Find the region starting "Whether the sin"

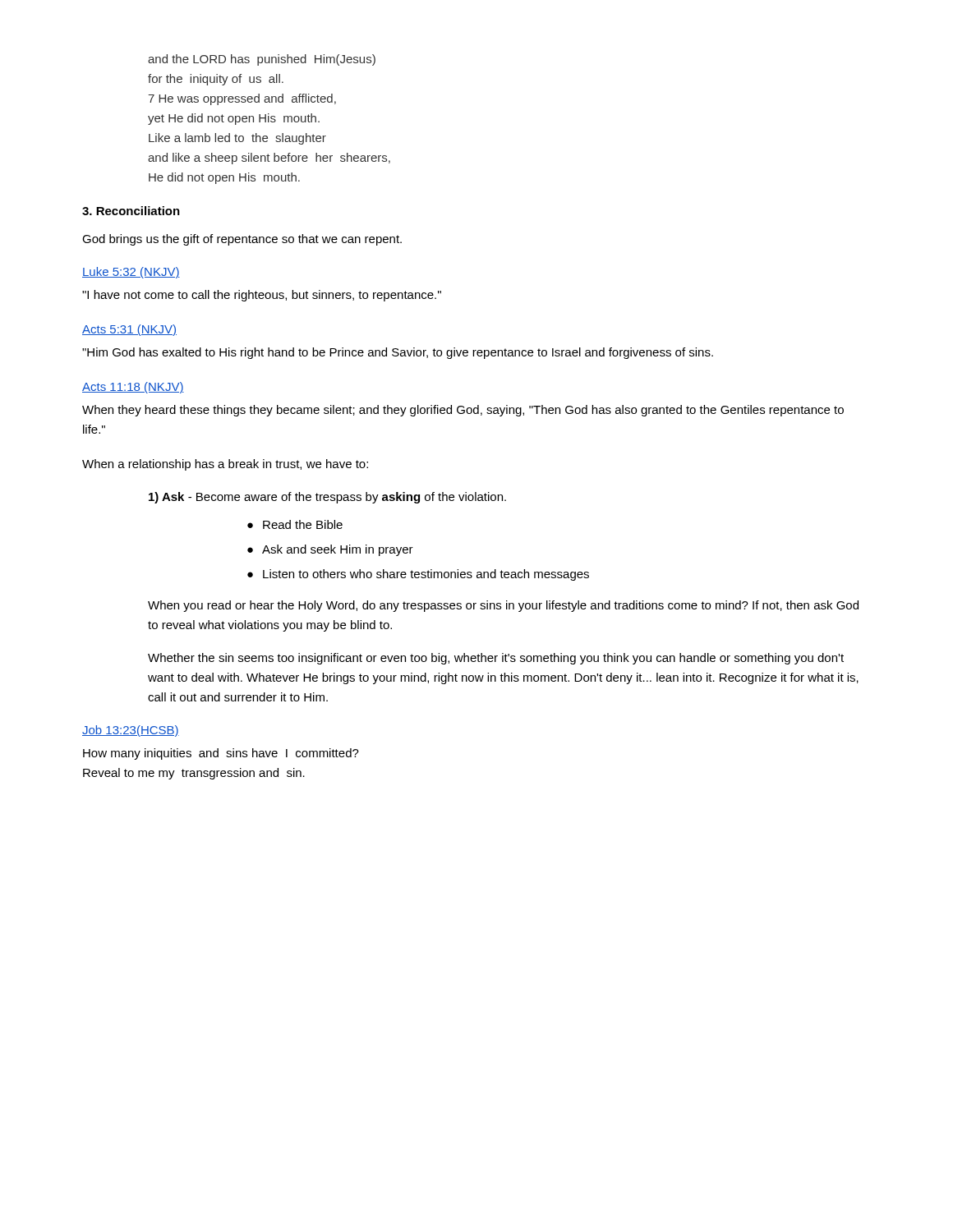click(x=504, y=677)
